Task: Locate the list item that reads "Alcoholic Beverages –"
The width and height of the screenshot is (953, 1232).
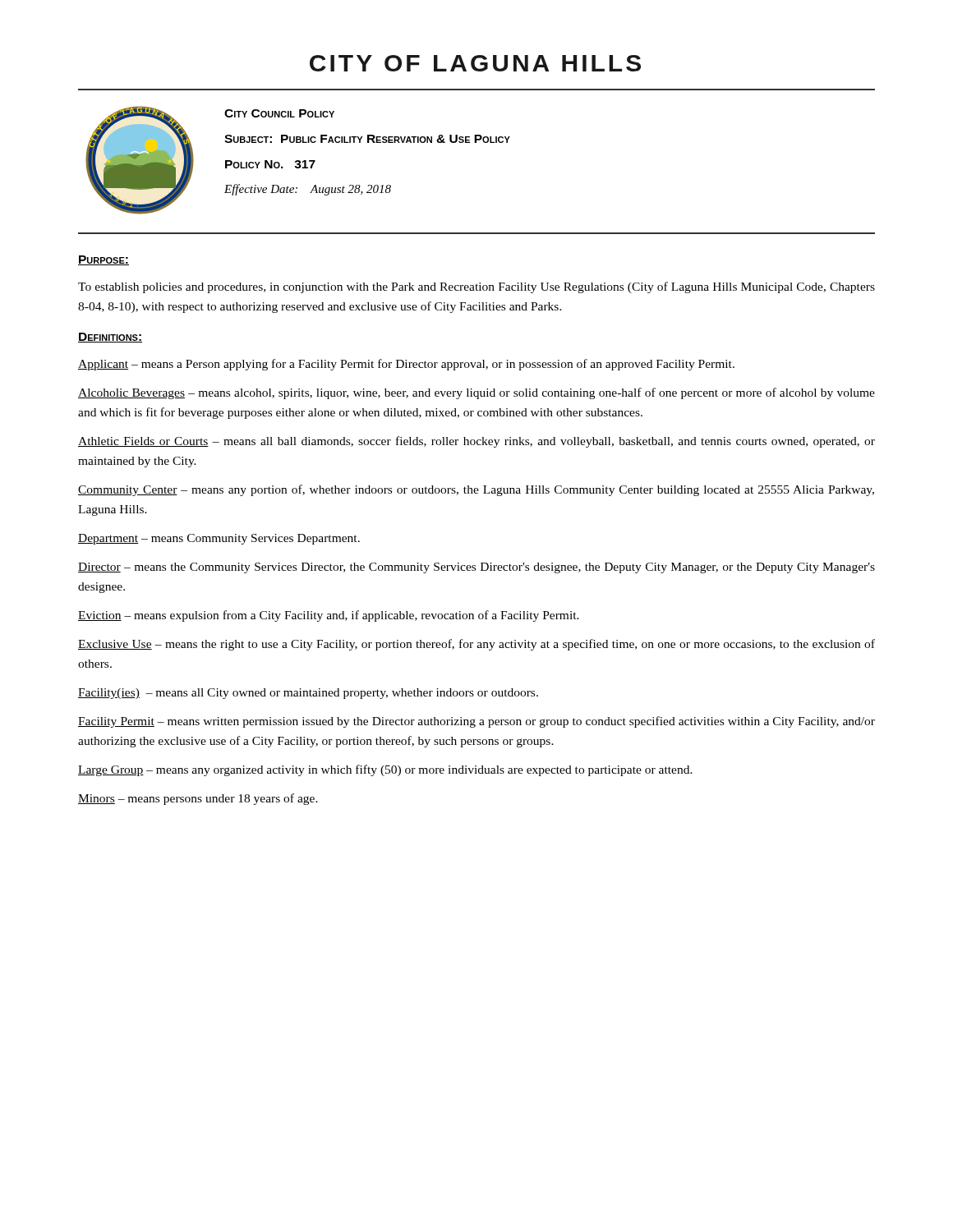Action: tap(476, 402)
